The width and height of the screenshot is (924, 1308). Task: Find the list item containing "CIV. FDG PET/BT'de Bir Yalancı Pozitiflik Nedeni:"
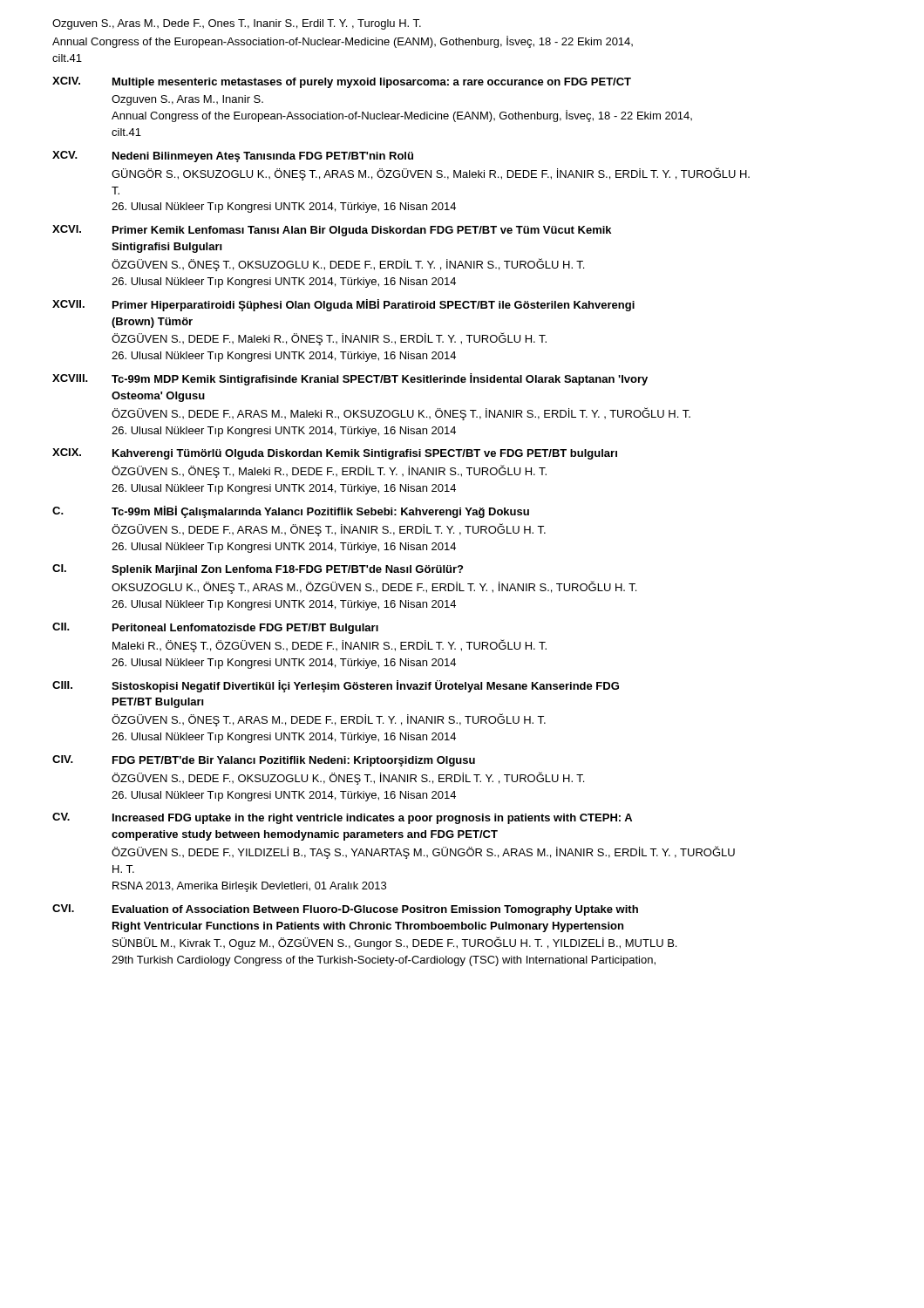click(x=471, y=761)
